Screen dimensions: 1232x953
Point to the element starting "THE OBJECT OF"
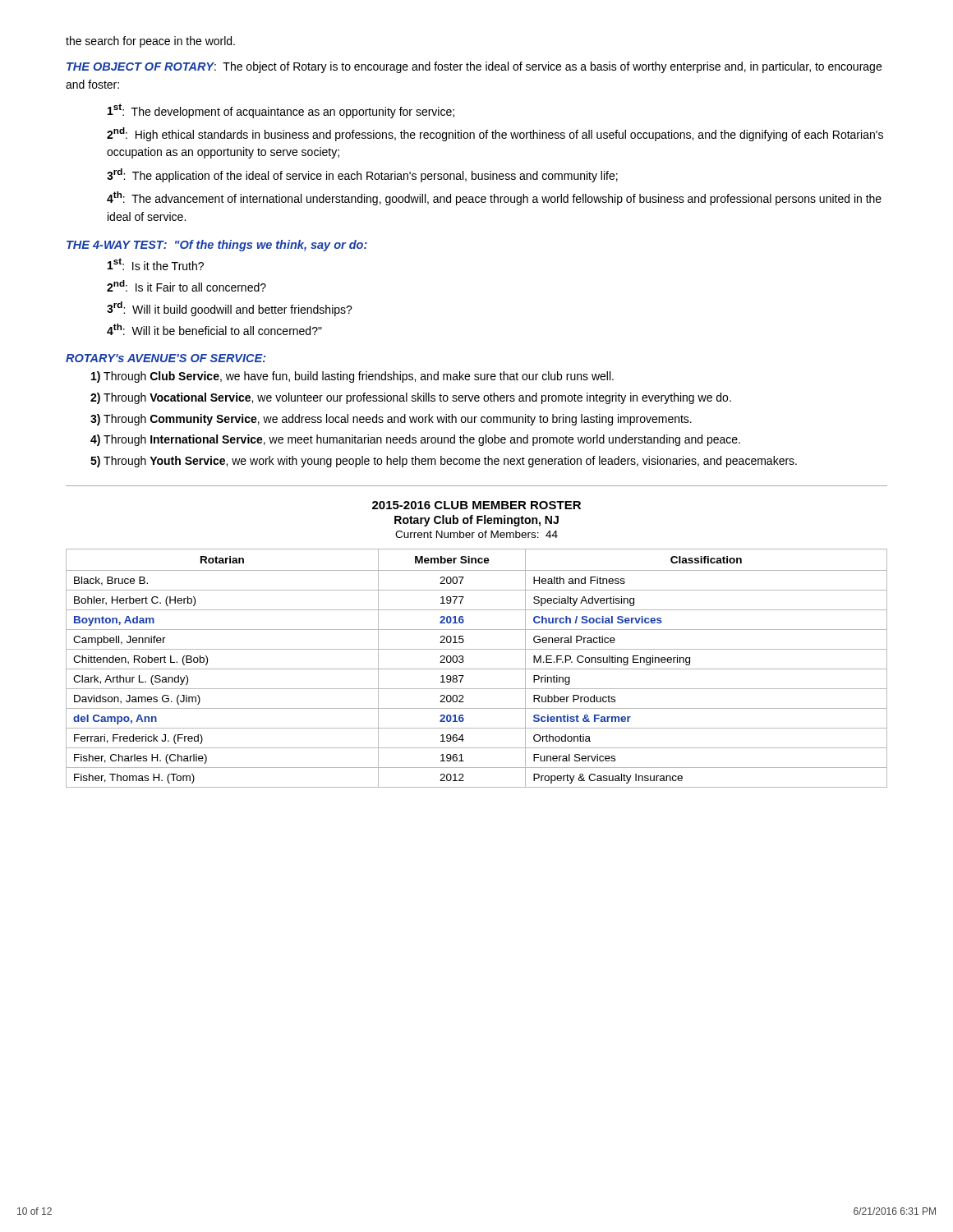[474, 75]
